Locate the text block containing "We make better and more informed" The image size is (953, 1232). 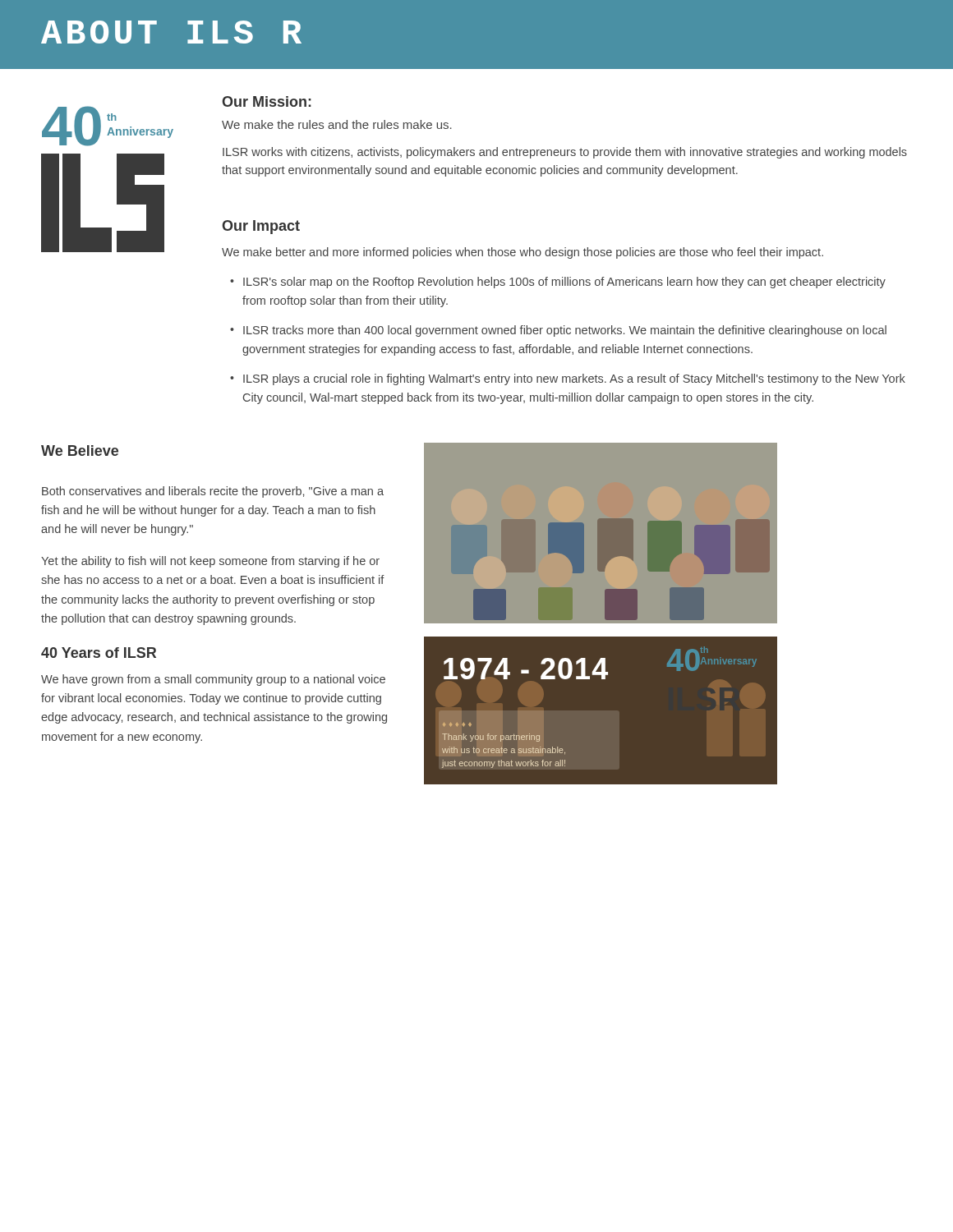(567, 252)
